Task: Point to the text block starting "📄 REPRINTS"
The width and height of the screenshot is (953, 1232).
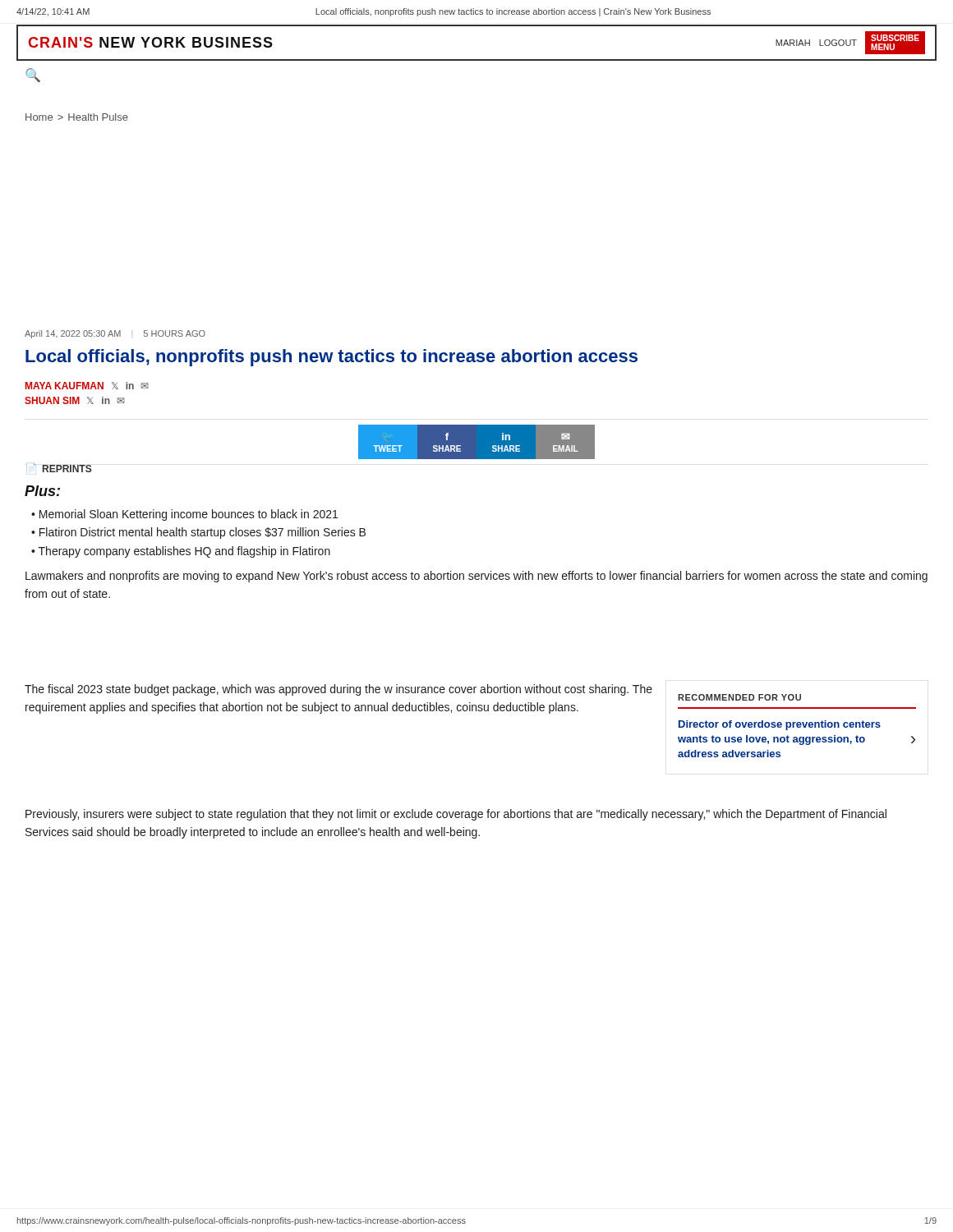Action: tap(58, 469)
